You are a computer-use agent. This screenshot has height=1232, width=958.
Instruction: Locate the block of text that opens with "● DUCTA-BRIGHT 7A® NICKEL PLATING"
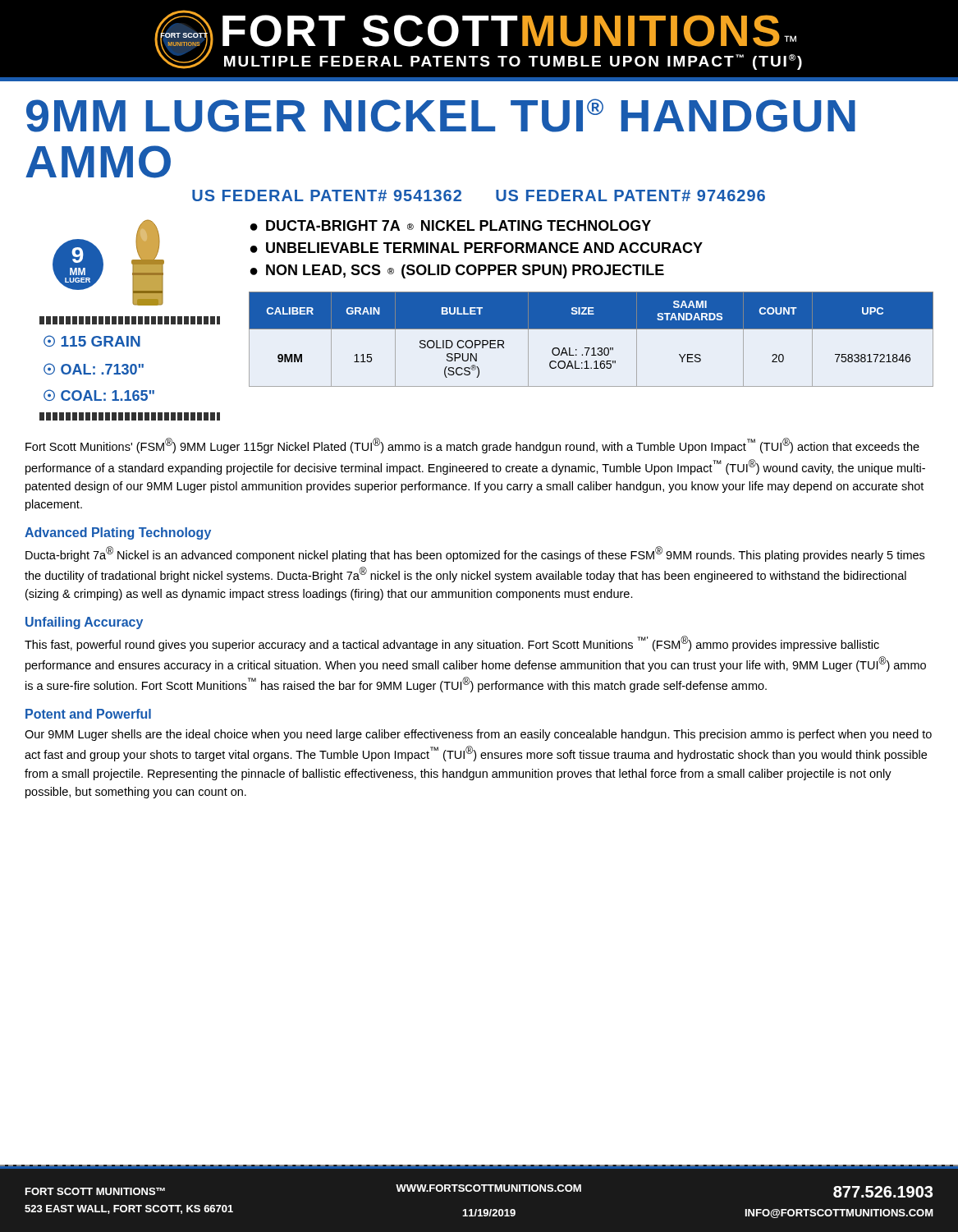[x=450, y=227]
